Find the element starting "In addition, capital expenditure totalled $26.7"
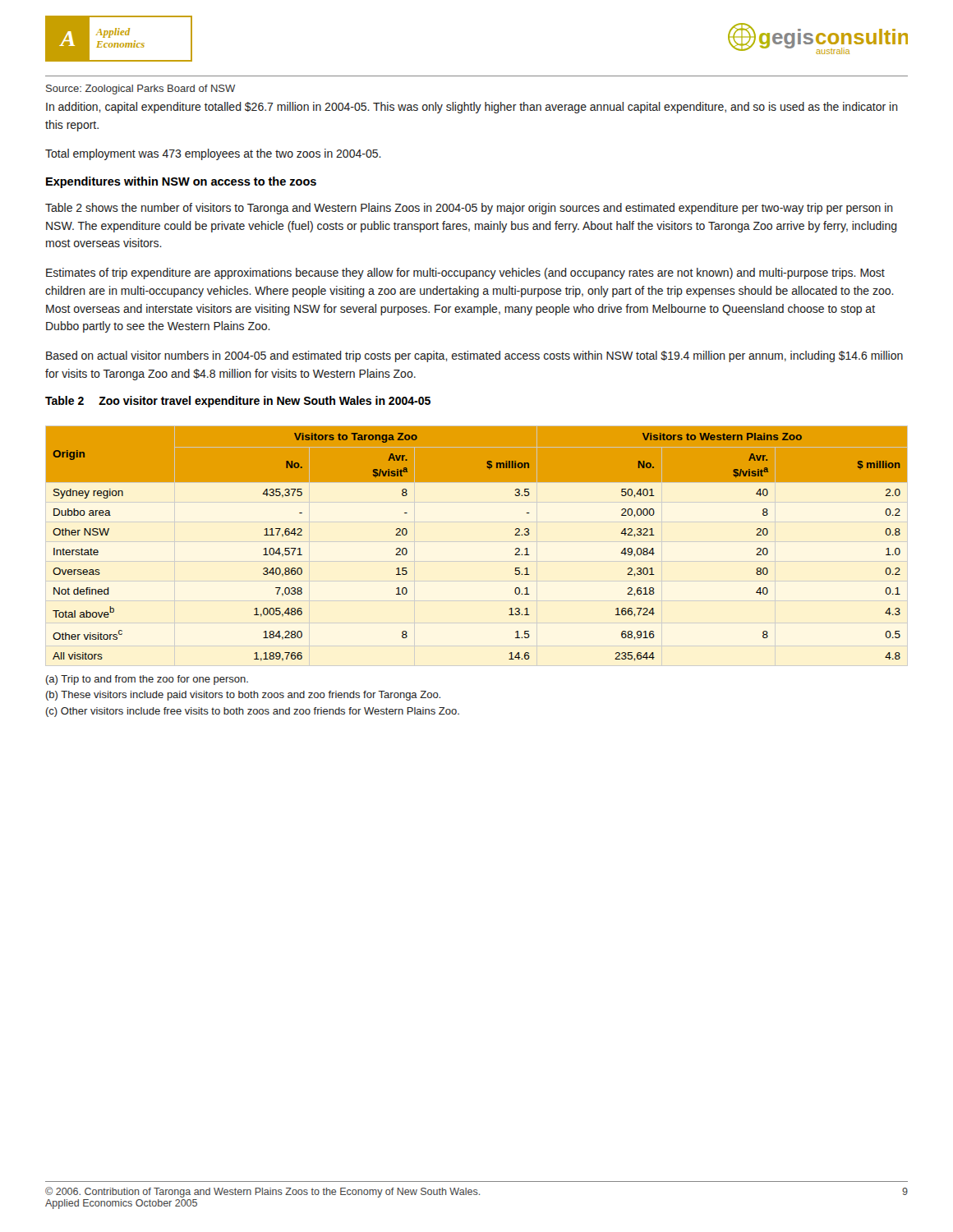 472,116
